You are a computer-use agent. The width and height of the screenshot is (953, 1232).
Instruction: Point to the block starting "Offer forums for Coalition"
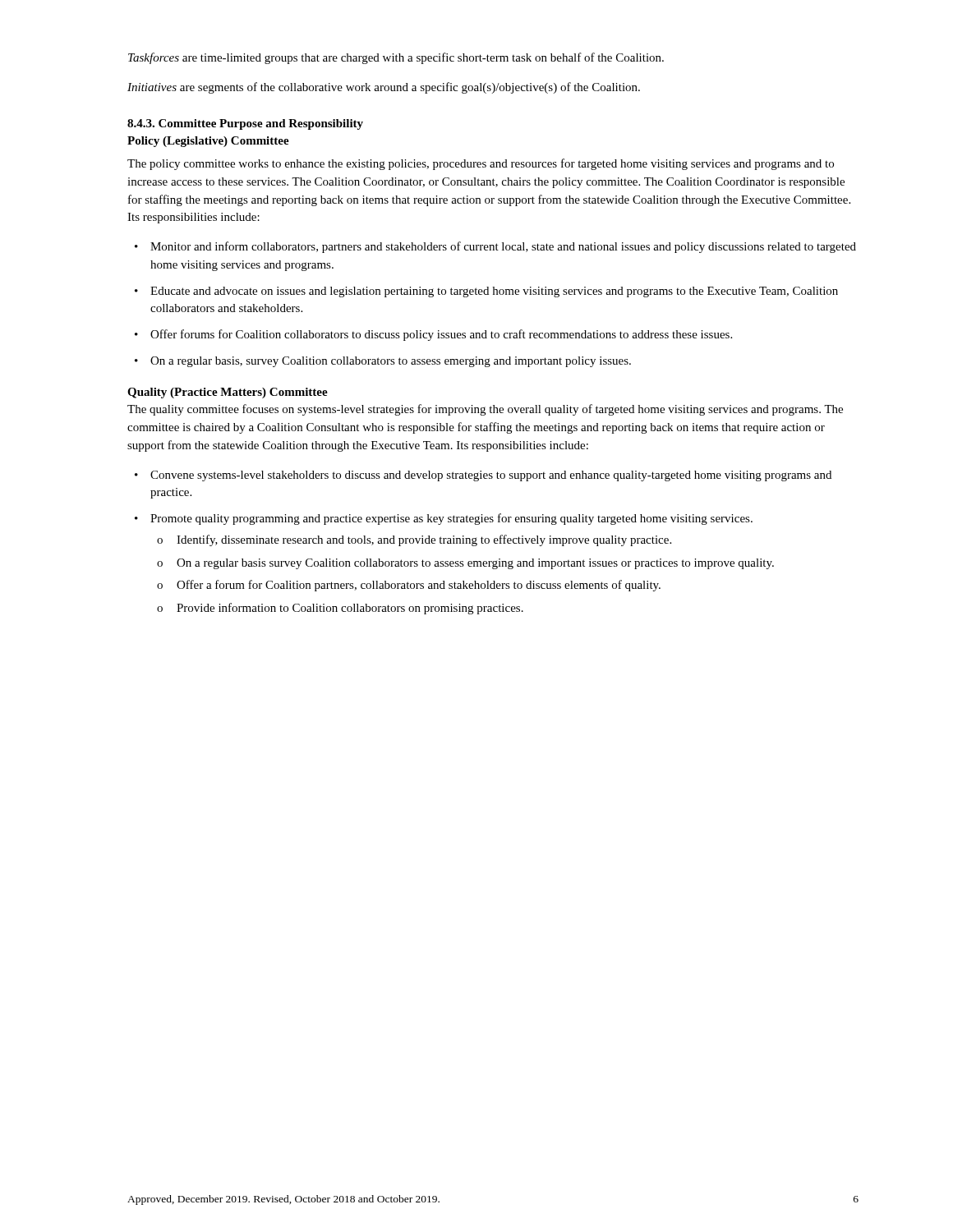(493, 335)
